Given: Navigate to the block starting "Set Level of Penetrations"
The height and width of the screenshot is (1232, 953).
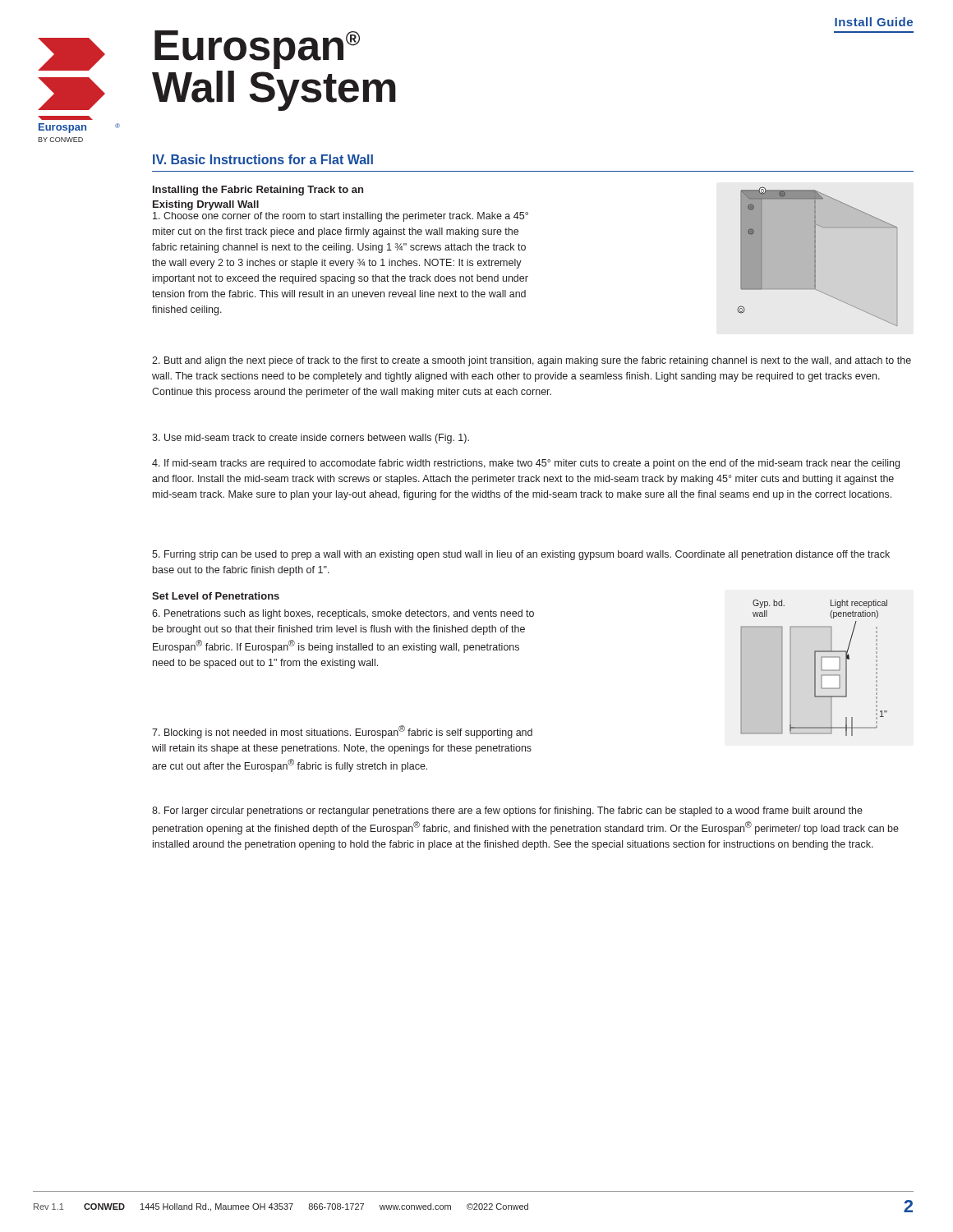Looking at the screenshot, I should click(x=216, y=596).
